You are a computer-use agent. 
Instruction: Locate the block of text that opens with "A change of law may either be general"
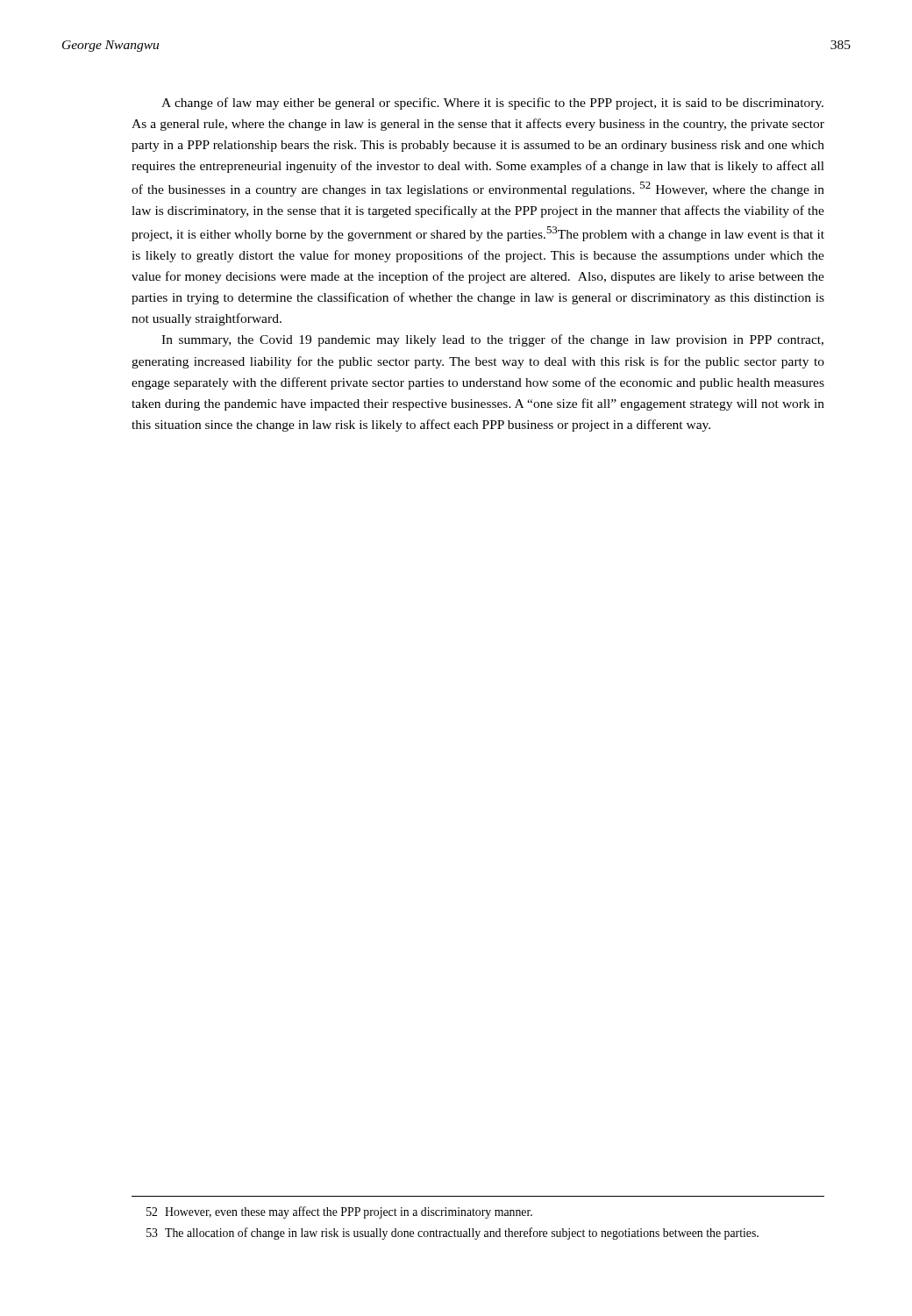[478, 211]
